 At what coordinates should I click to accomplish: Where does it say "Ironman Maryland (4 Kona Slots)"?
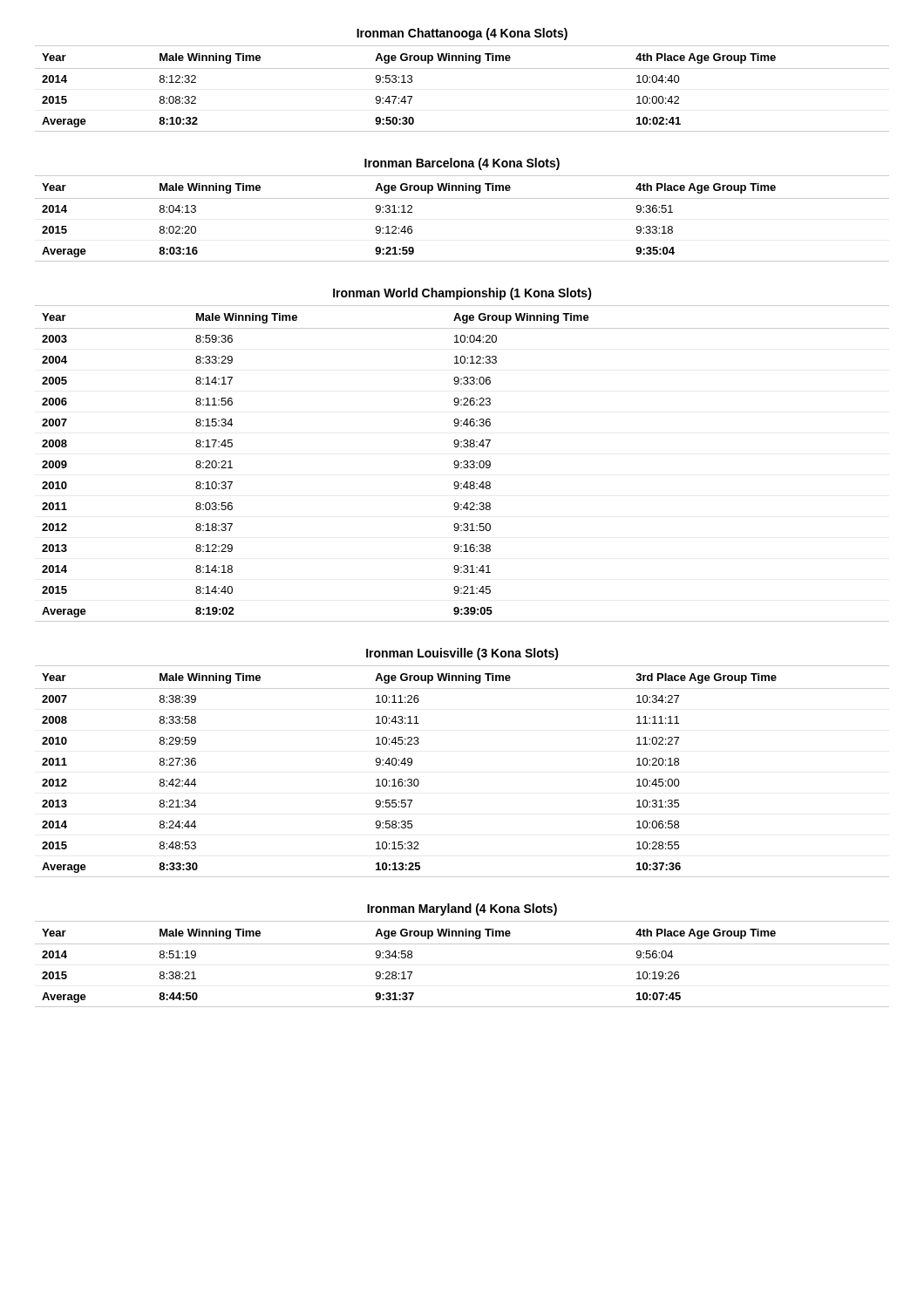tap(462, 909)
